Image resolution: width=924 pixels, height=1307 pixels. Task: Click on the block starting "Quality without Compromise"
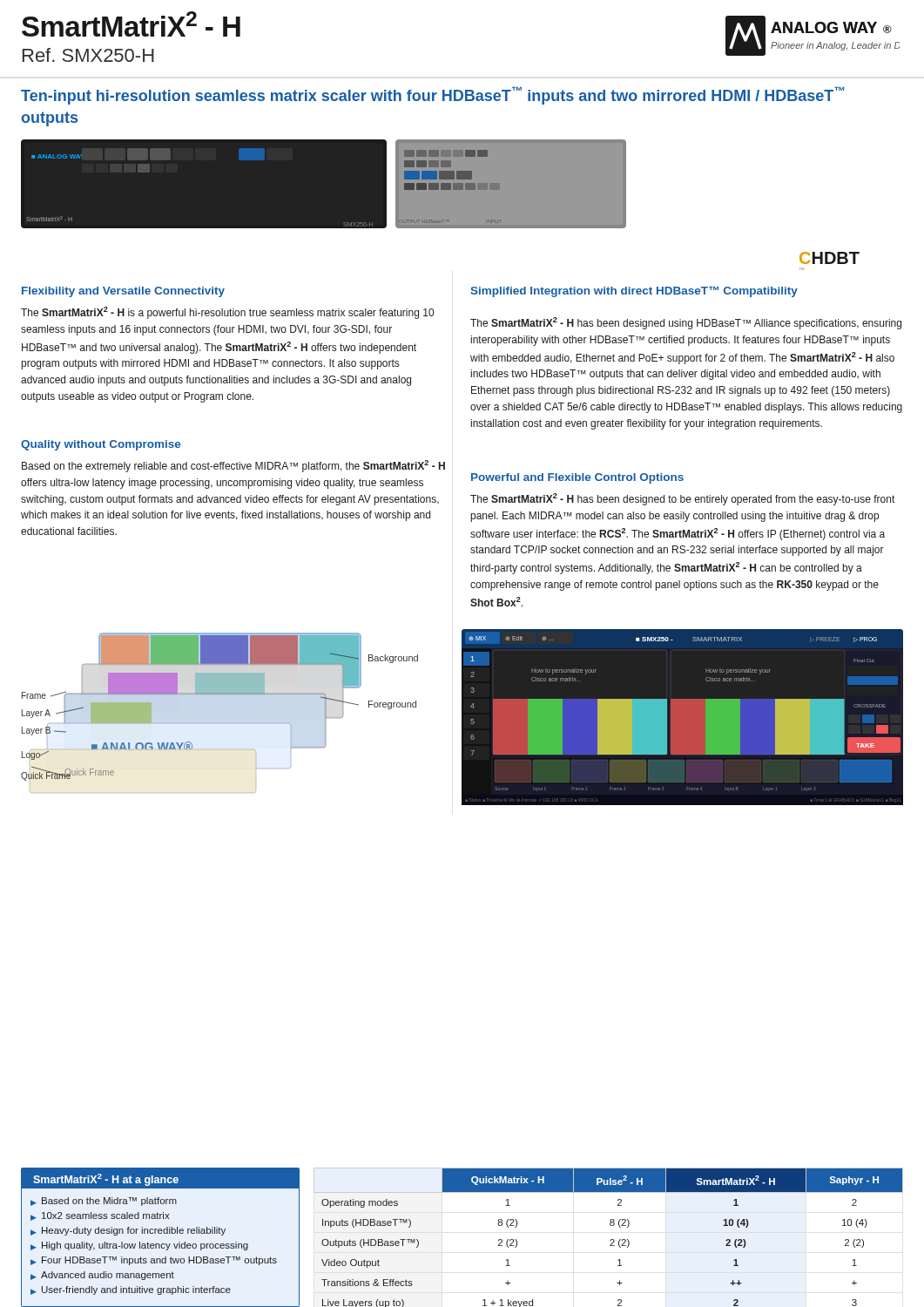click(101, 445)
